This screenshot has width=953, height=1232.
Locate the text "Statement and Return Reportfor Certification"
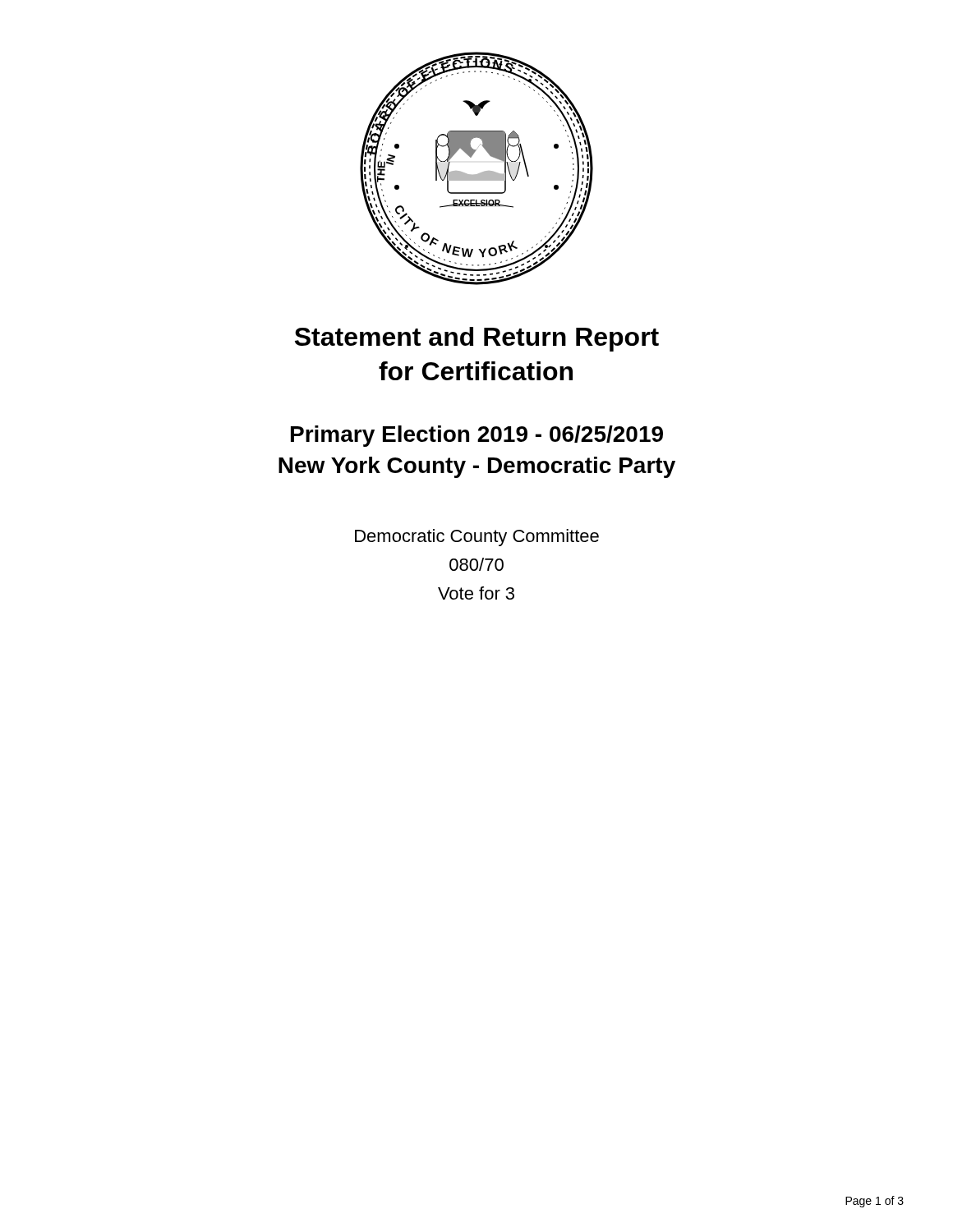pos(476,355)
